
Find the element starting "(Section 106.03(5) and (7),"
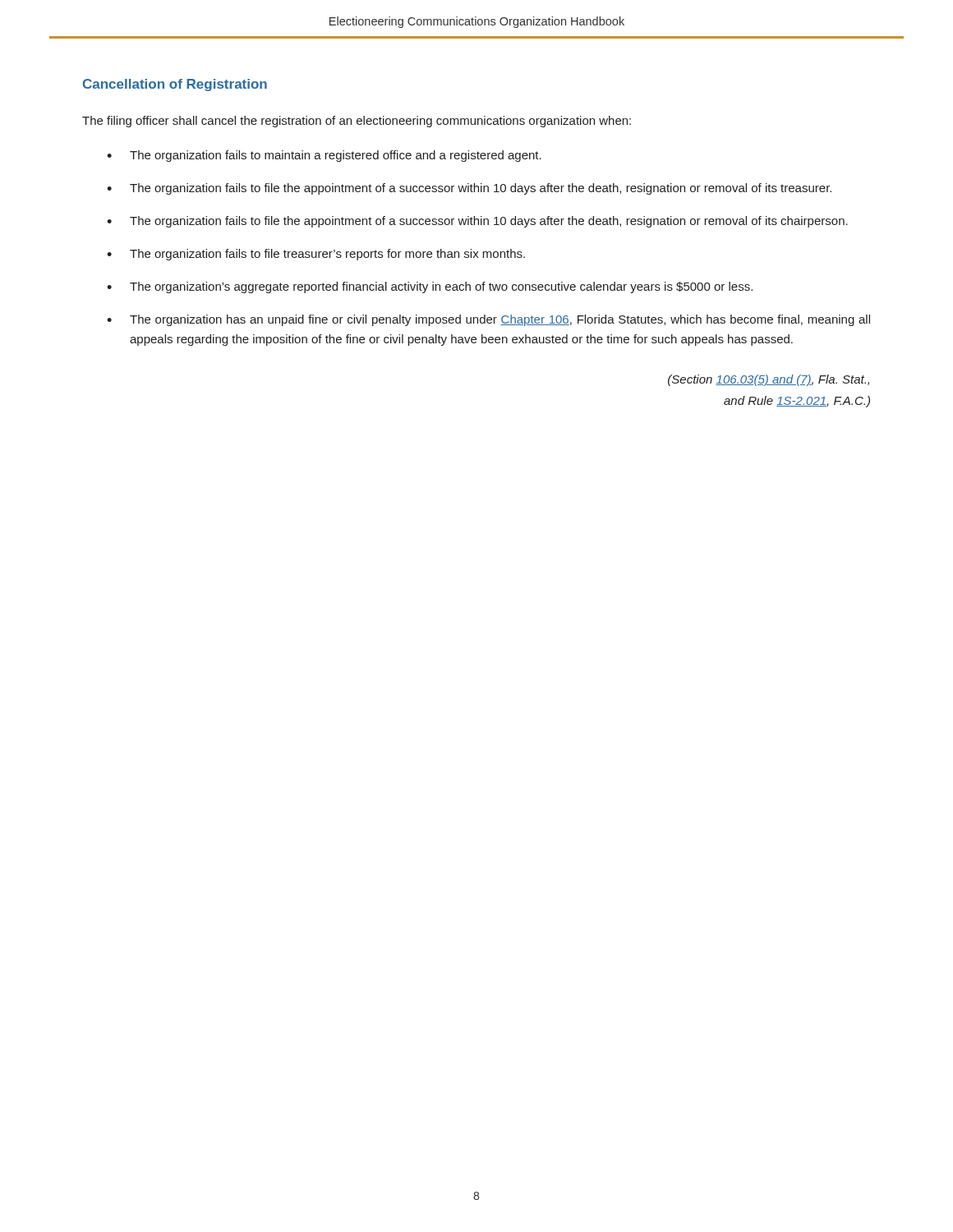[769, 390]
